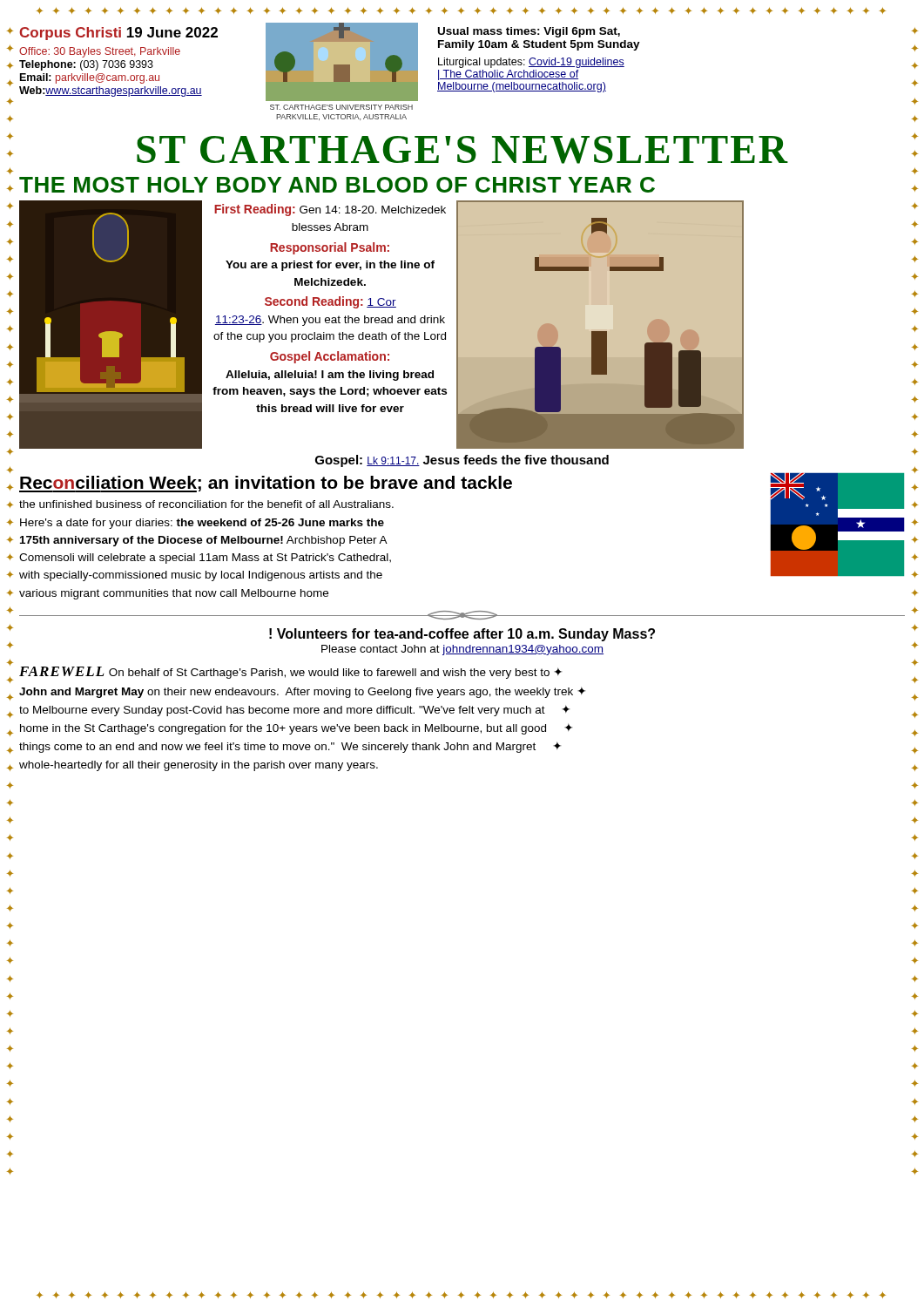Click where it says "St Carthage's Newsletter"
924x1307 pixels.
coord(462,150)
